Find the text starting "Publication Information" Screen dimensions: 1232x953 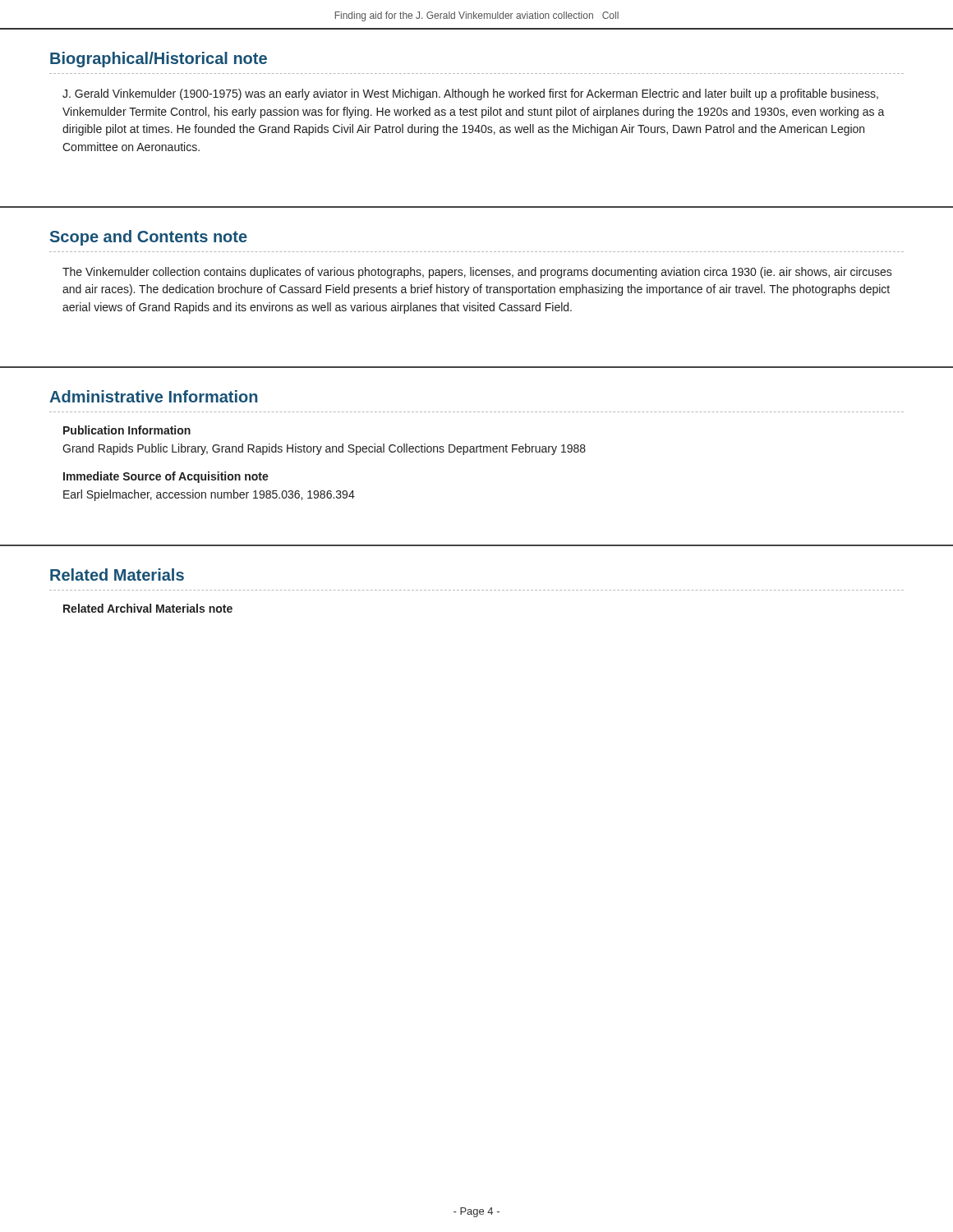pyautogui.click(x=127, y=430)
